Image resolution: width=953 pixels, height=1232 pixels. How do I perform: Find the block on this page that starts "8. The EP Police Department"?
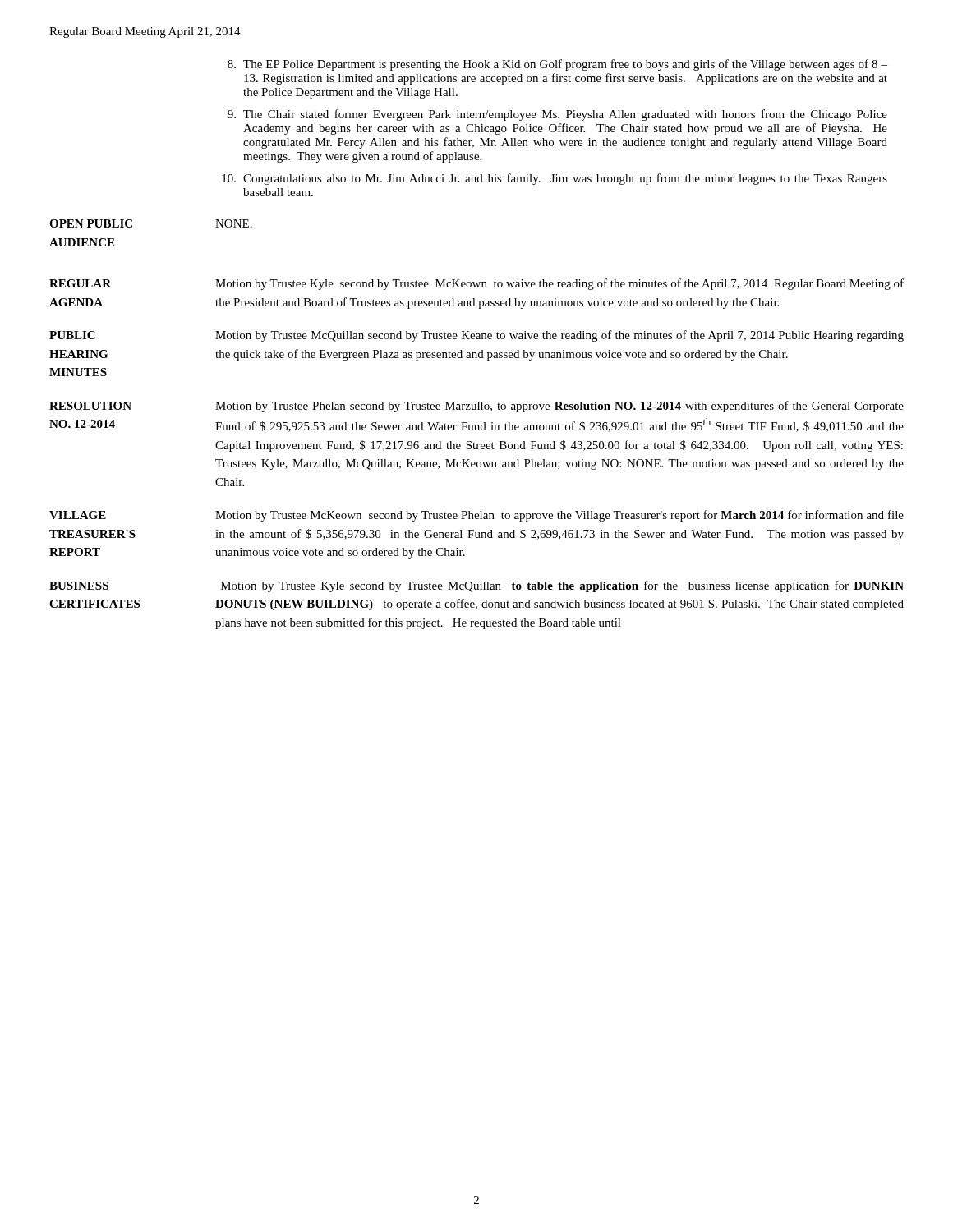click(x=550, y=78)
